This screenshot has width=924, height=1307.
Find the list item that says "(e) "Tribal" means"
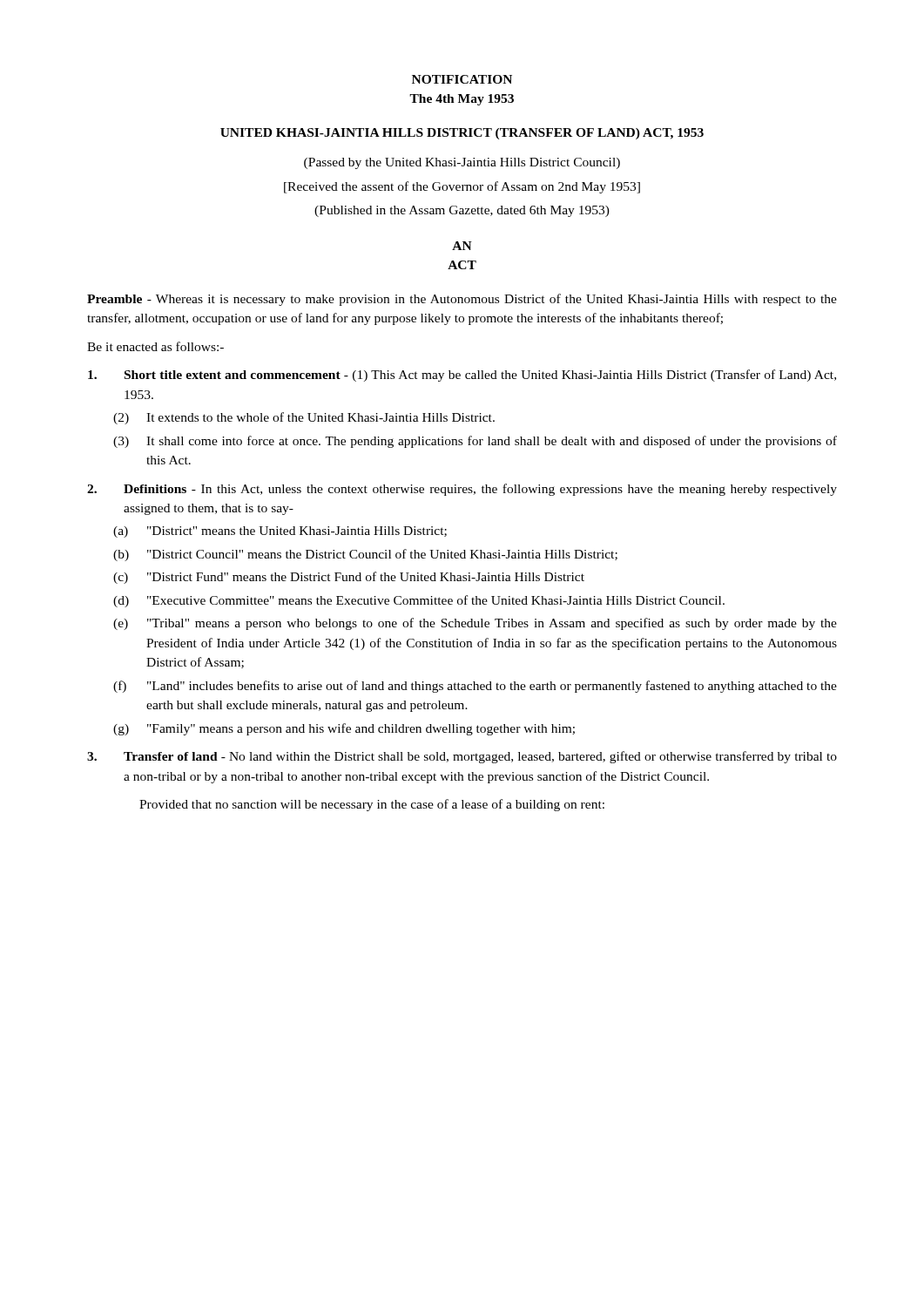[x=475, y=643]
